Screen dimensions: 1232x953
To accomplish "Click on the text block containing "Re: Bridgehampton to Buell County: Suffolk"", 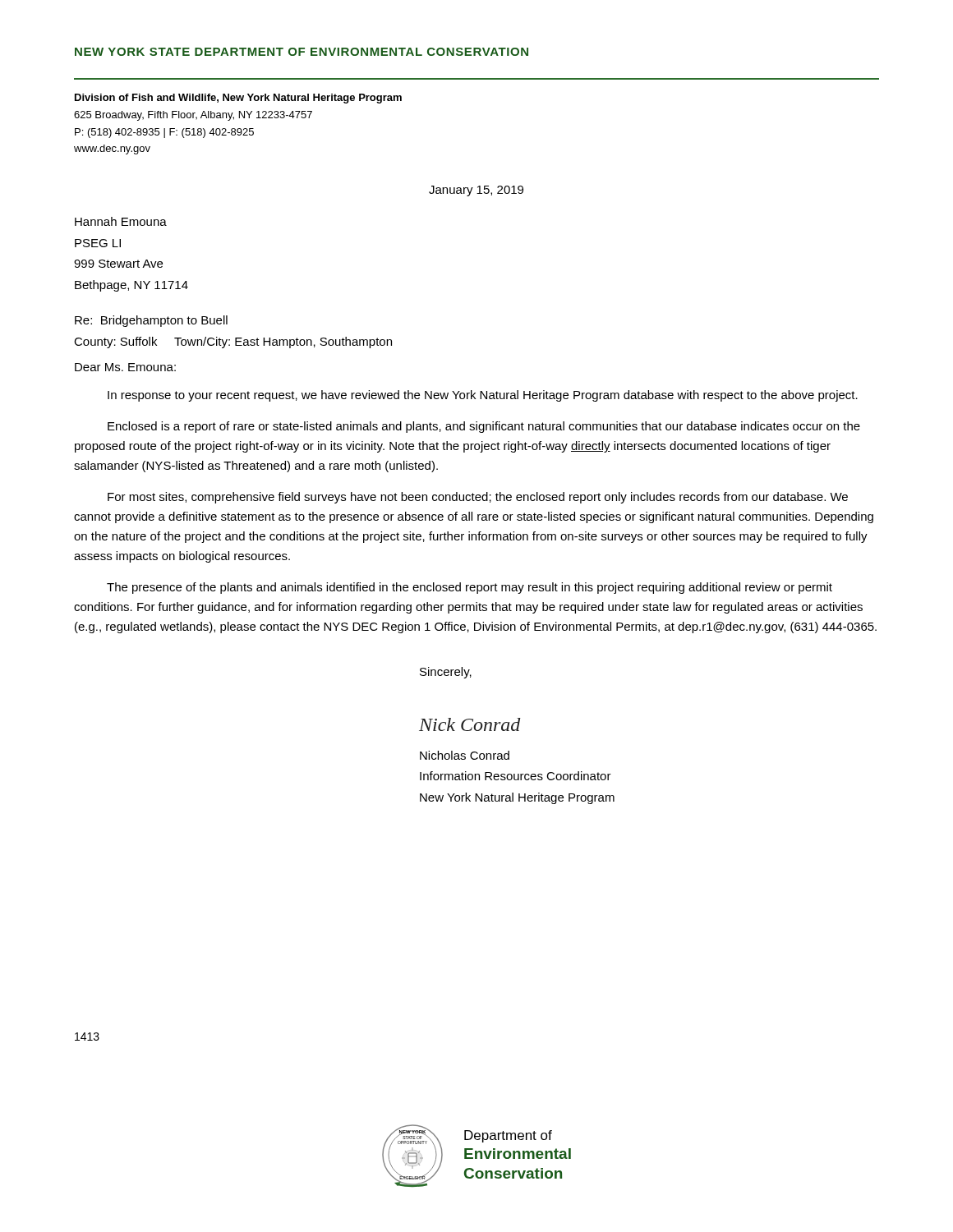I will tap(233, 331).
